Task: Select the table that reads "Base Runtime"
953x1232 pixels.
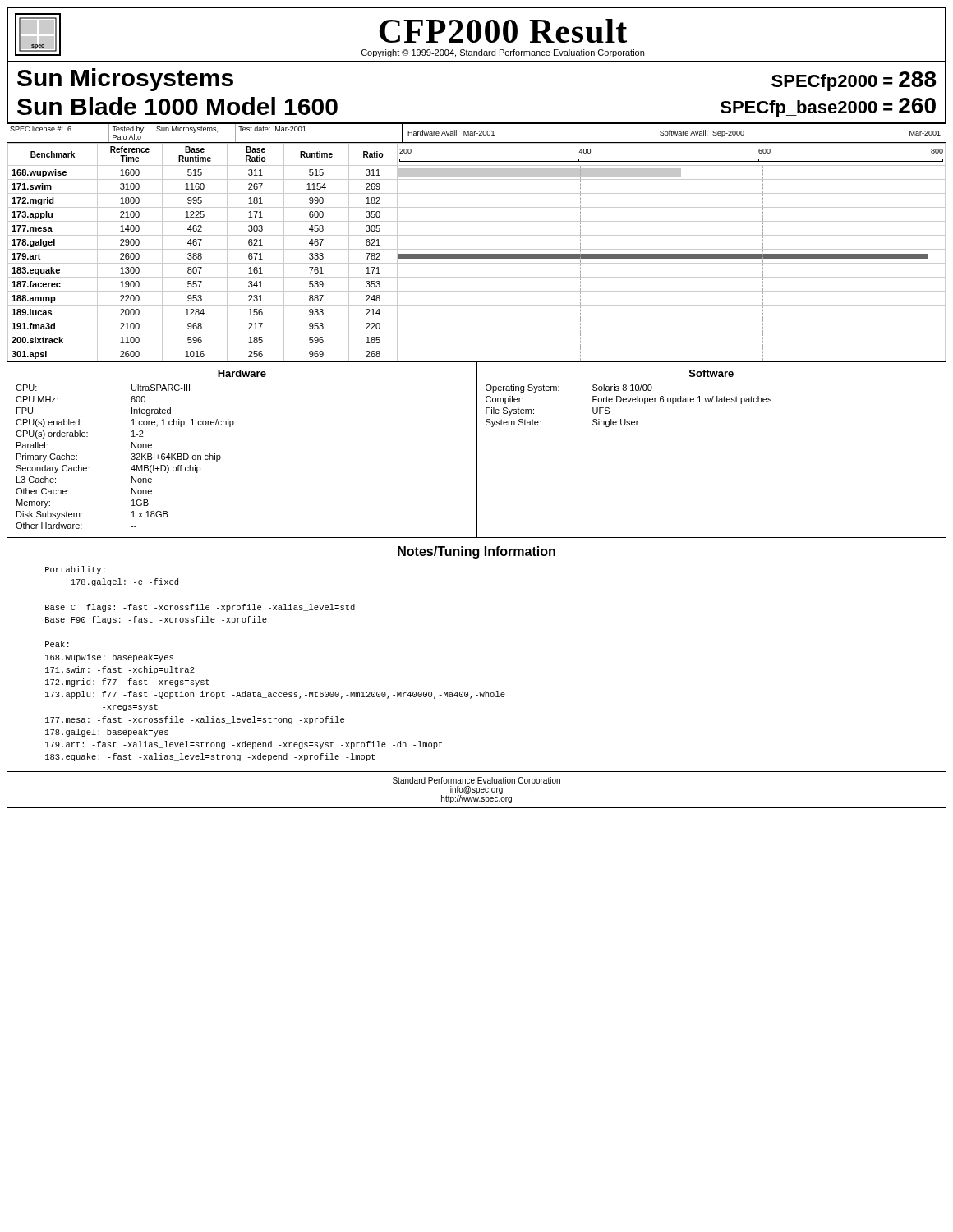Action: (476, 243)
